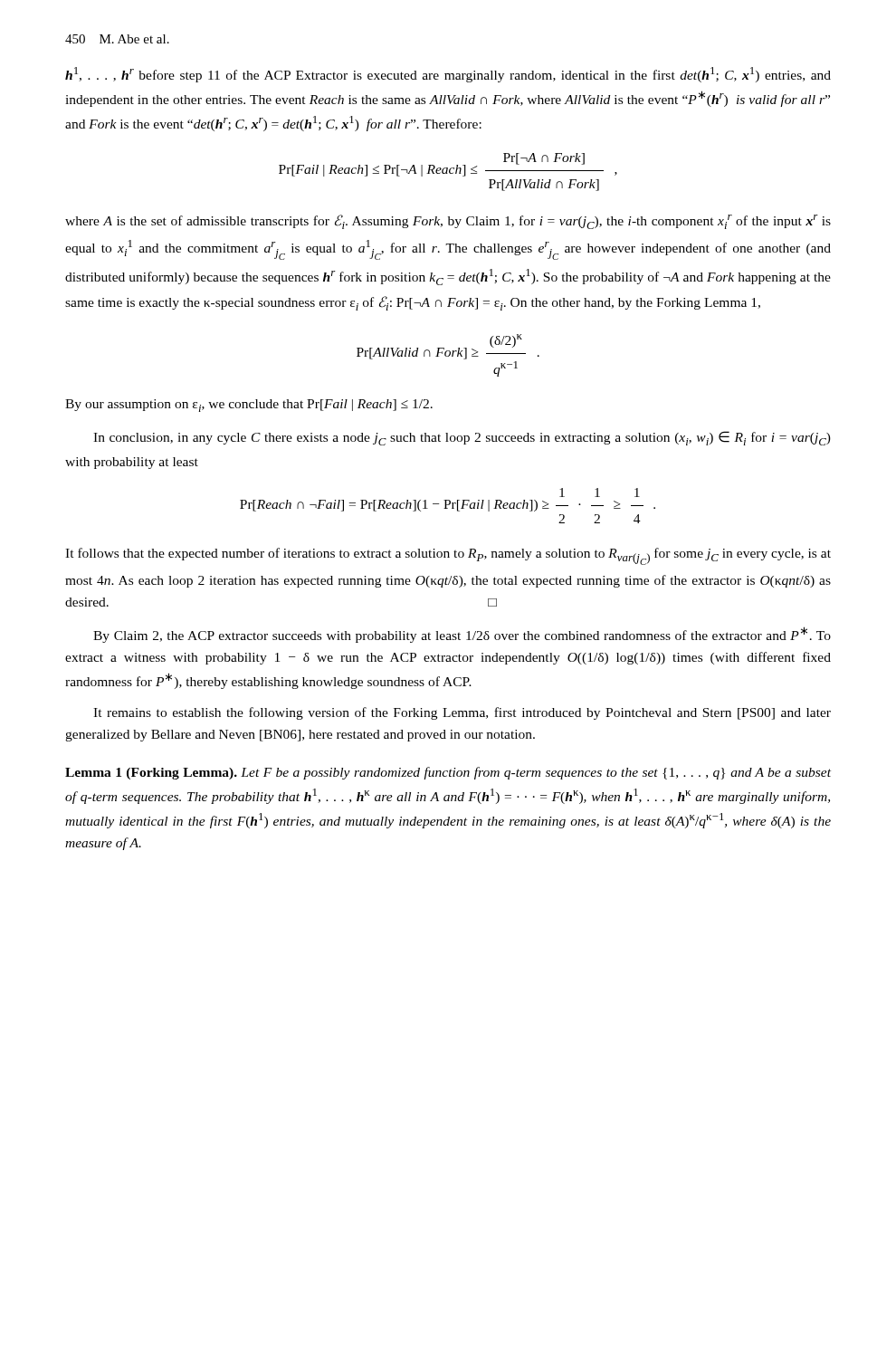896x1358 pixels.
Task: Point to the formula beginning "Pr[AllValid ∩ Fork] ≥"
Action: coord(448,353)
